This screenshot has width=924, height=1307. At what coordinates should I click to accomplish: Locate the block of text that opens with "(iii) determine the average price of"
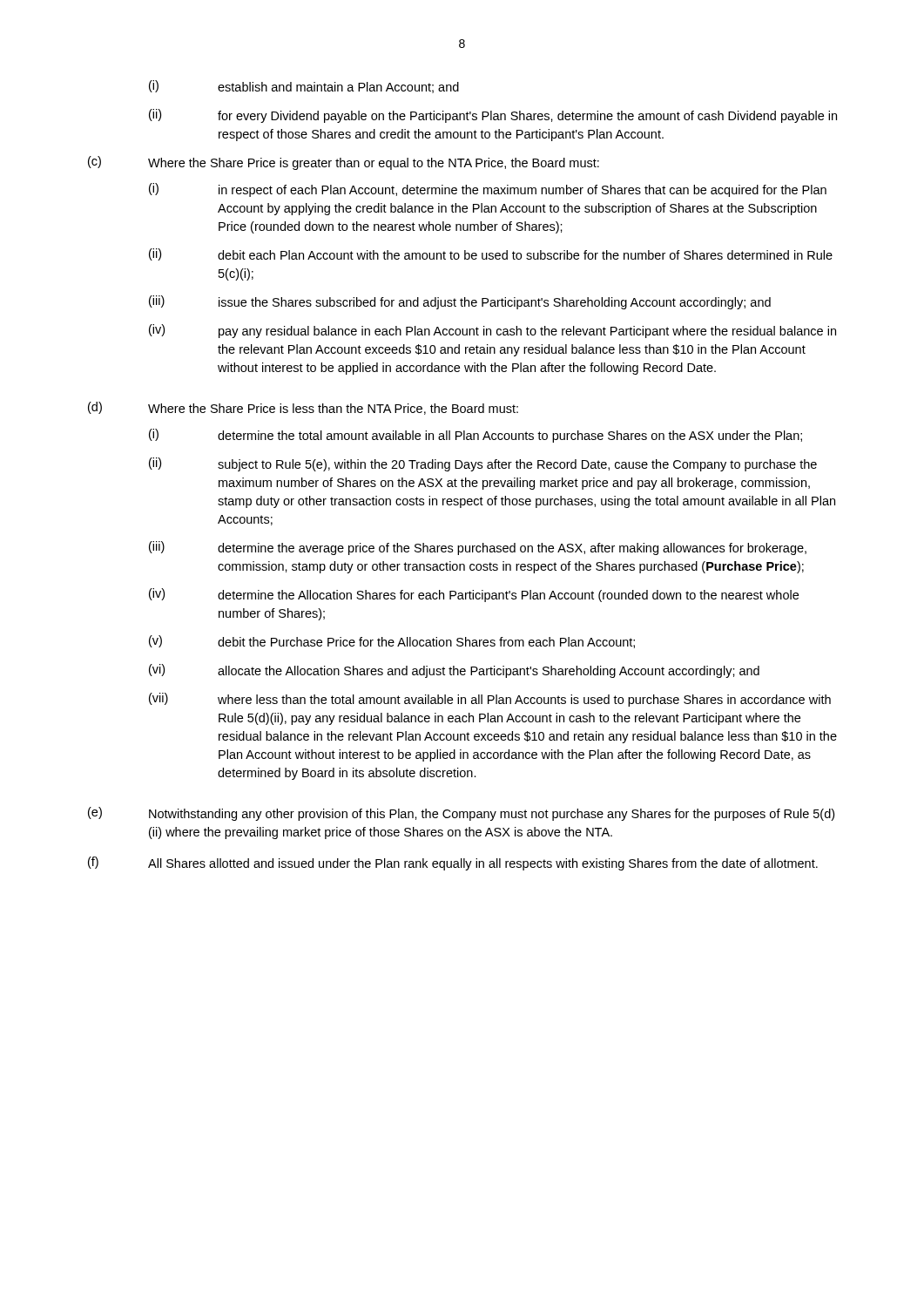pos(495,558)
